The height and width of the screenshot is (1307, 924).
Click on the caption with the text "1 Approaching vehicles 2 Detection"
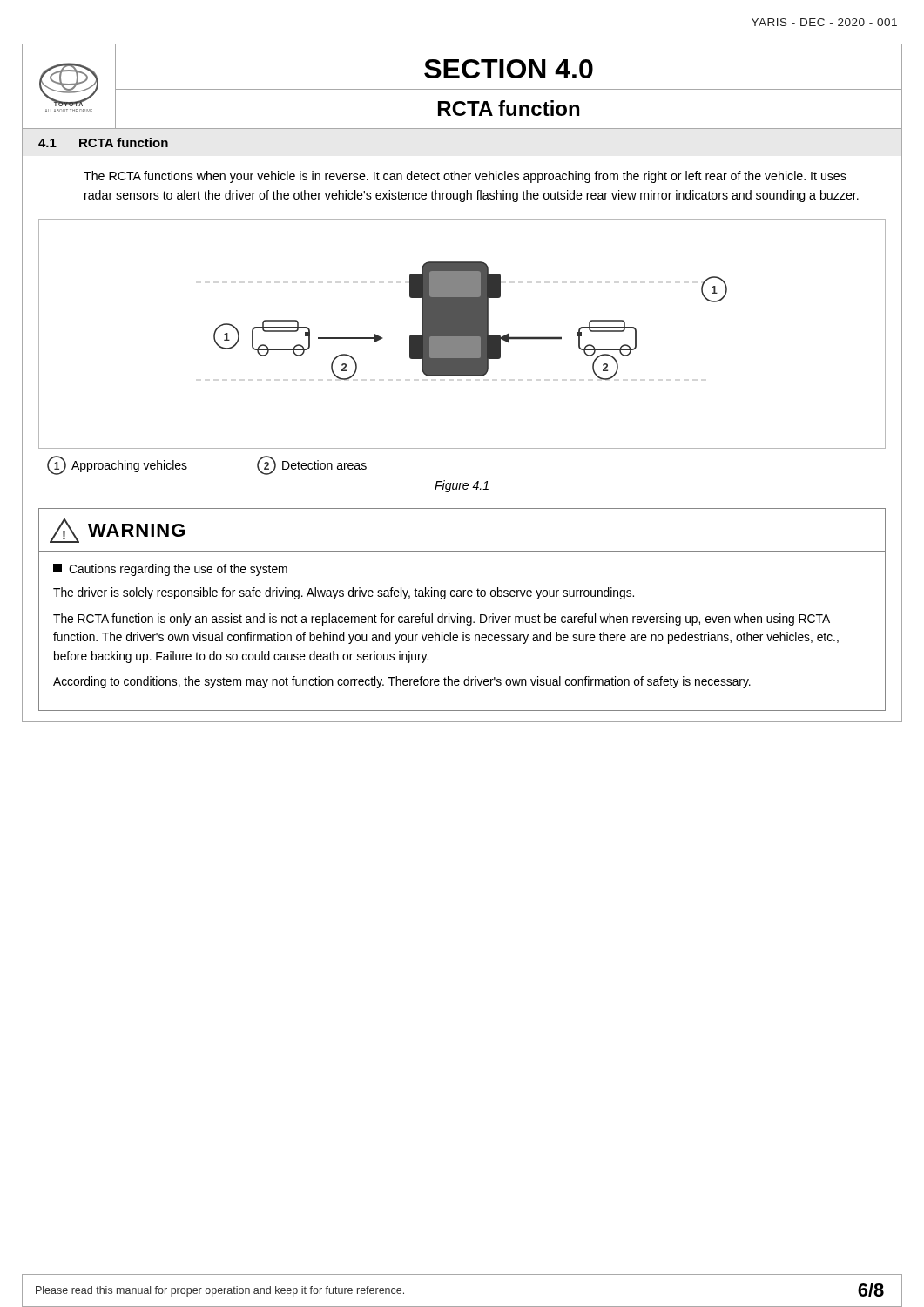coord(462,474)
